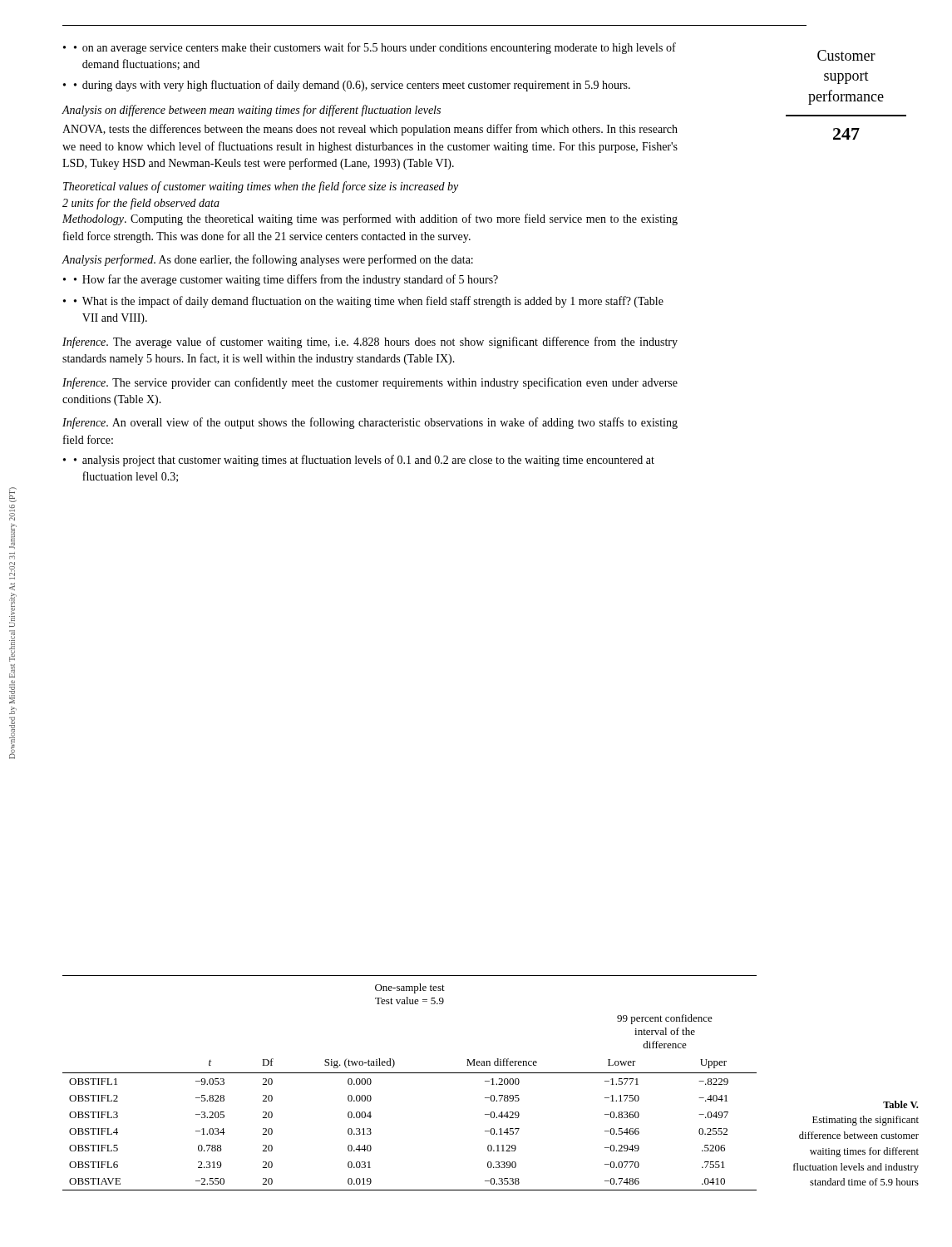Click on the block starting "Analysis performed. As done"
Screen dimensions: 1247x952
(268, 260)
